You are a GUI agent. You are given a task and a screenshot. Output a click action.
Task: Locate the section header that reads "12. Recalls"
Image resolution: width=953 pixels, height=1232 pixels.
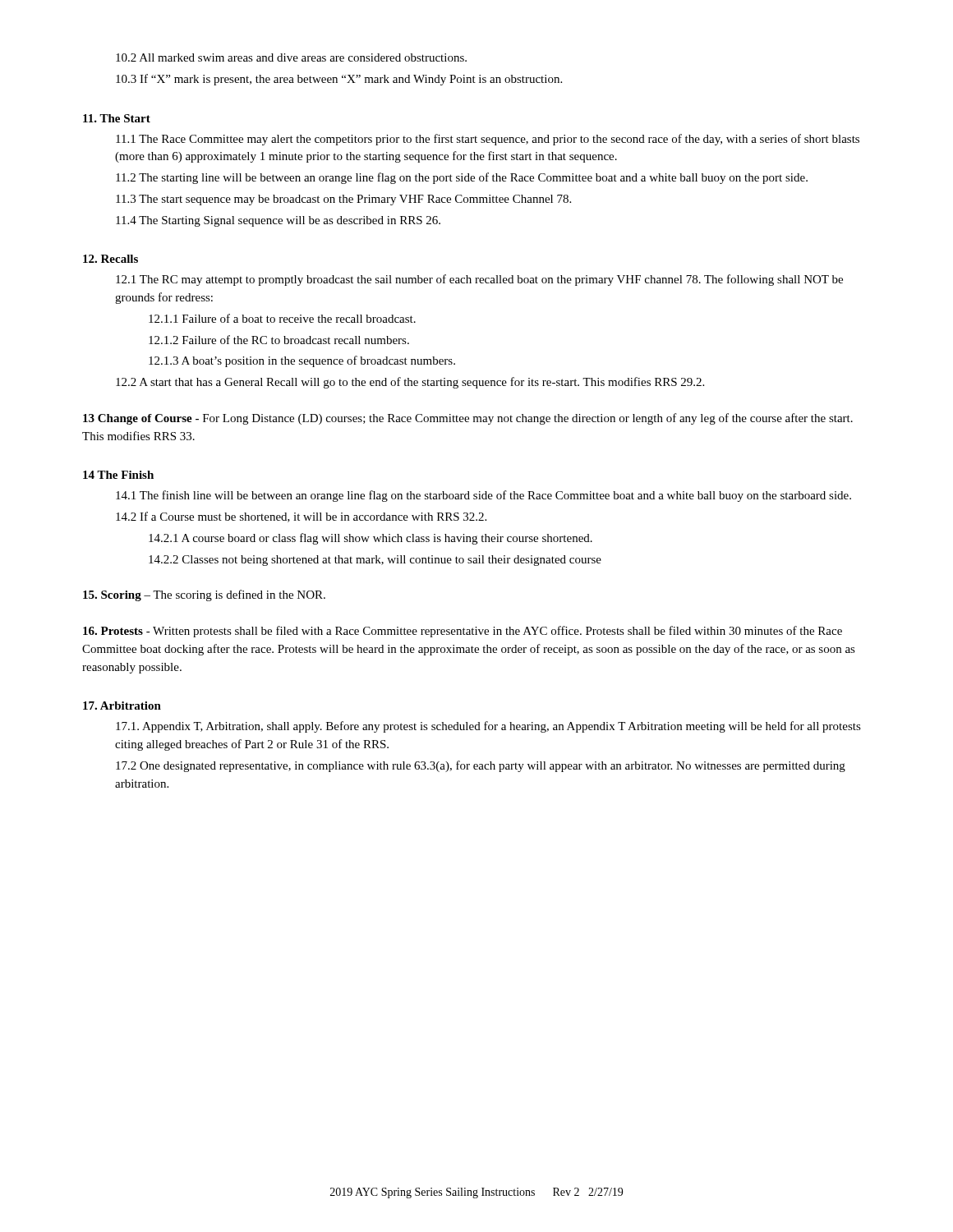110,259
